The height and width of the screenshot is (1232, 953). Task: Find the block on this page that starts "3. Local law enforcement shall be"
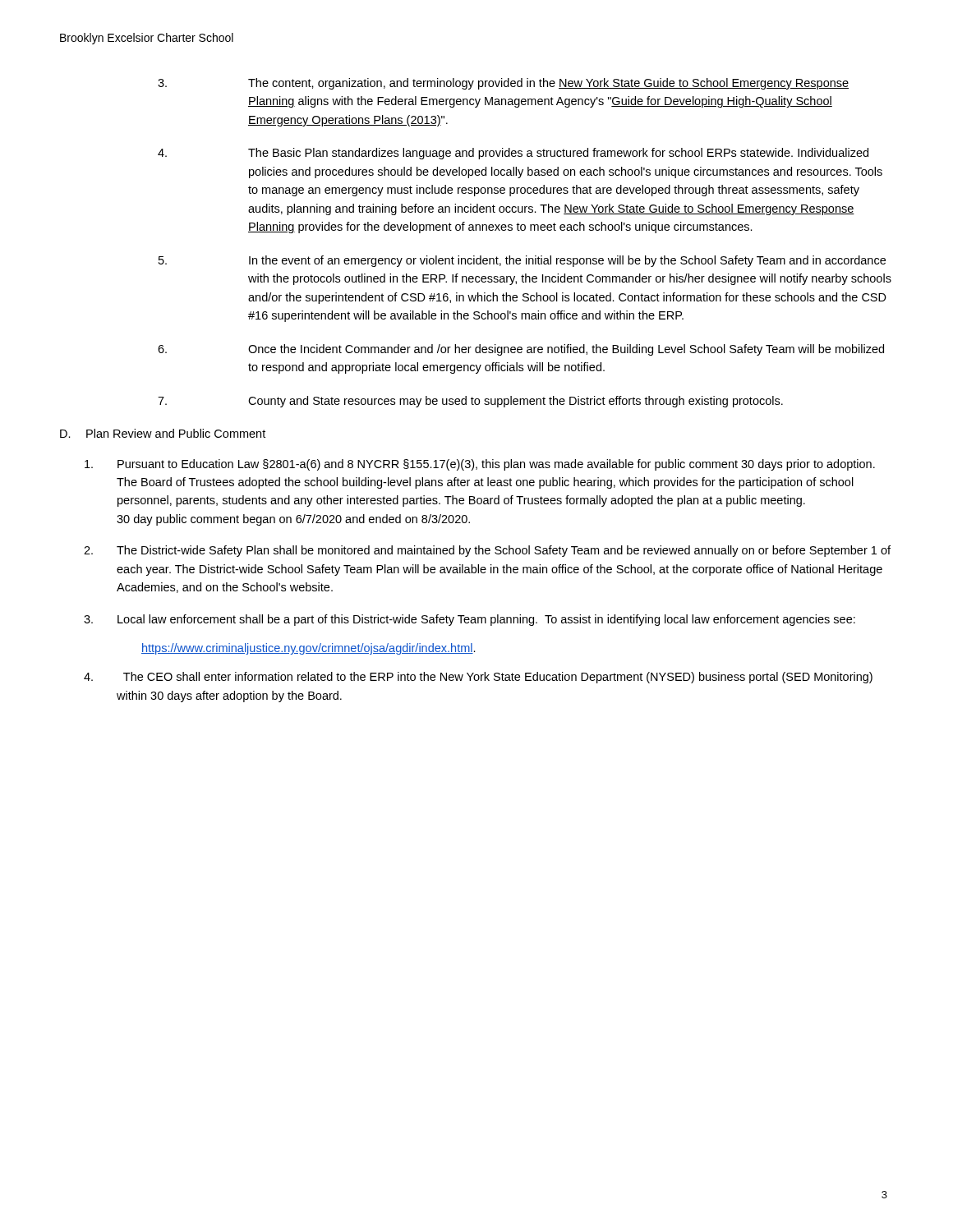(x=489, y=619)
